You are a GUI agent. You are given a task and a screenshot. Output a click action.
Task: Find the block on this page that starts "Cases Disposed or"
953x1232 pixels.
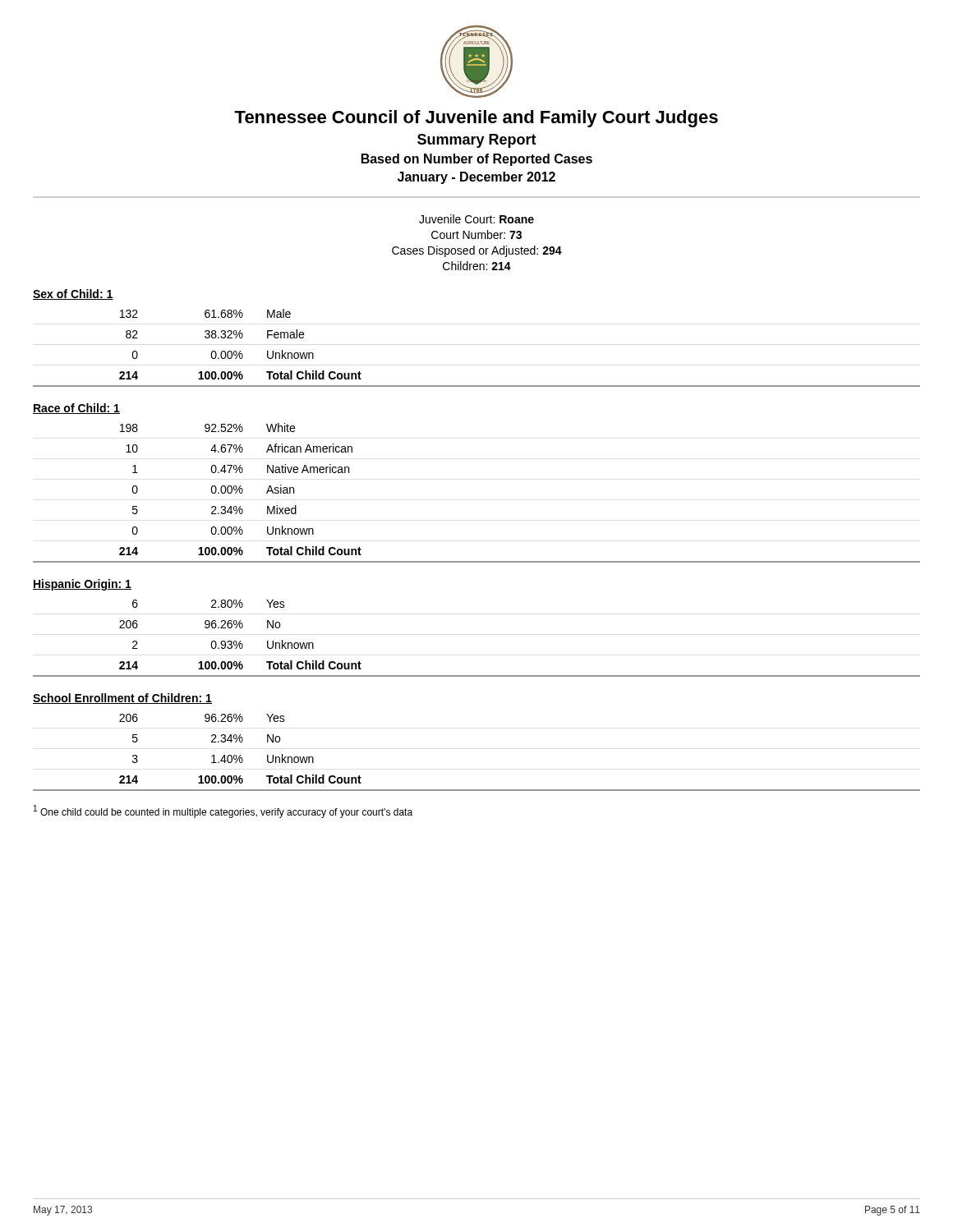coord(476,251)
